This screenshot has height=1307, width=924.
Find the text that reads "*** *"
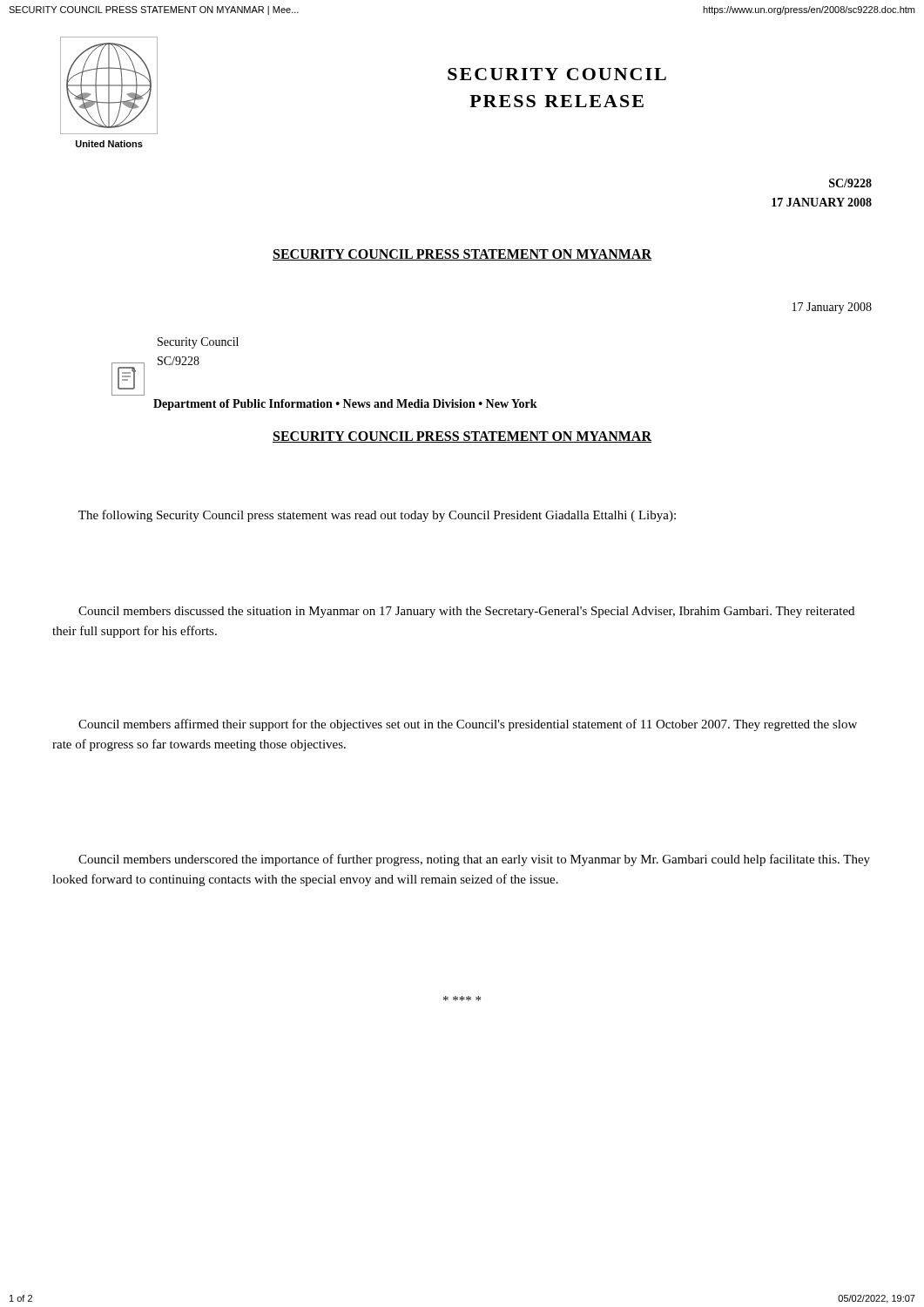[x=462, y=1000]
